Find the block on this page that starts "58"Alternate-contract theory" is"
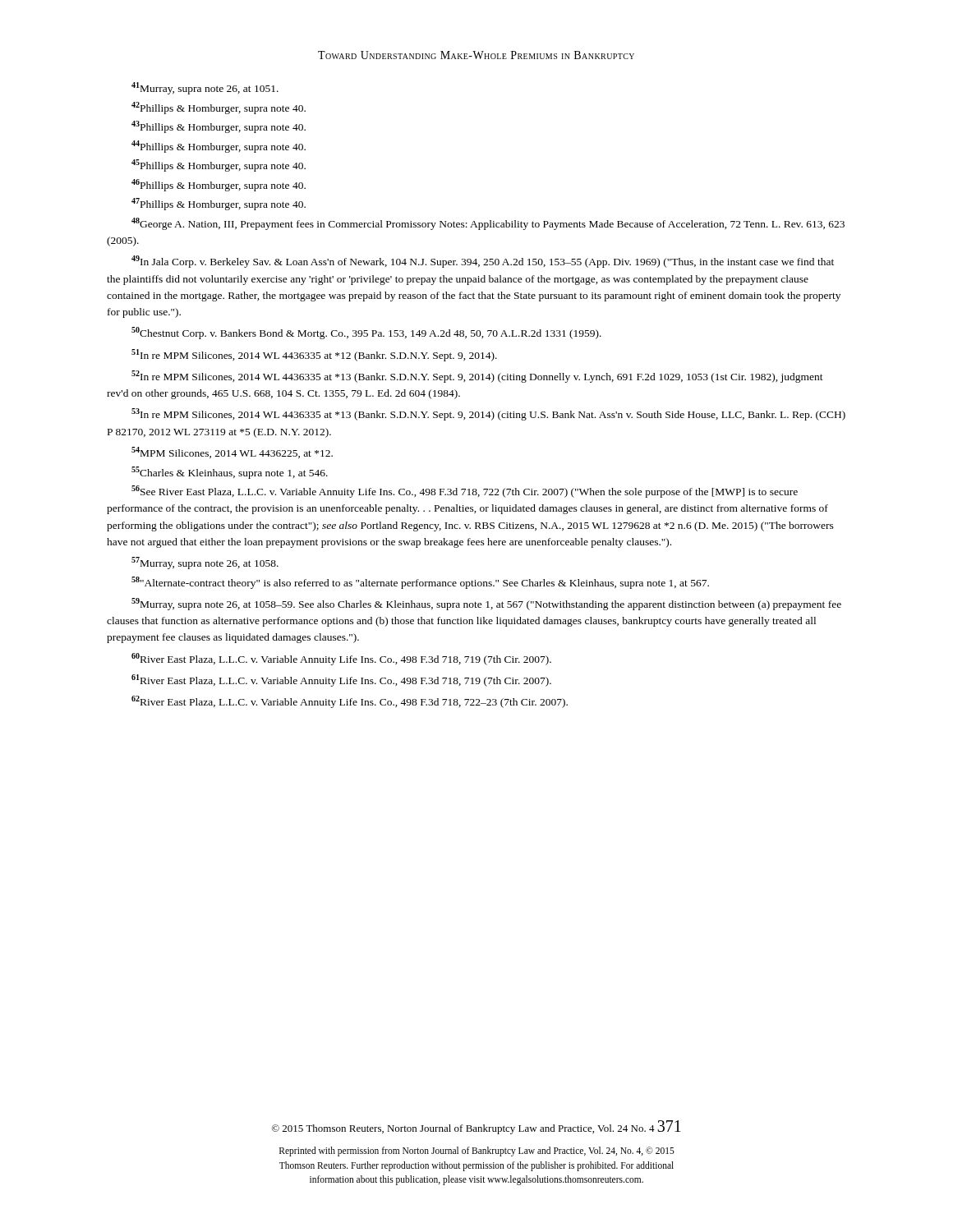The image size is (953, 1232). tap(421, 582)
